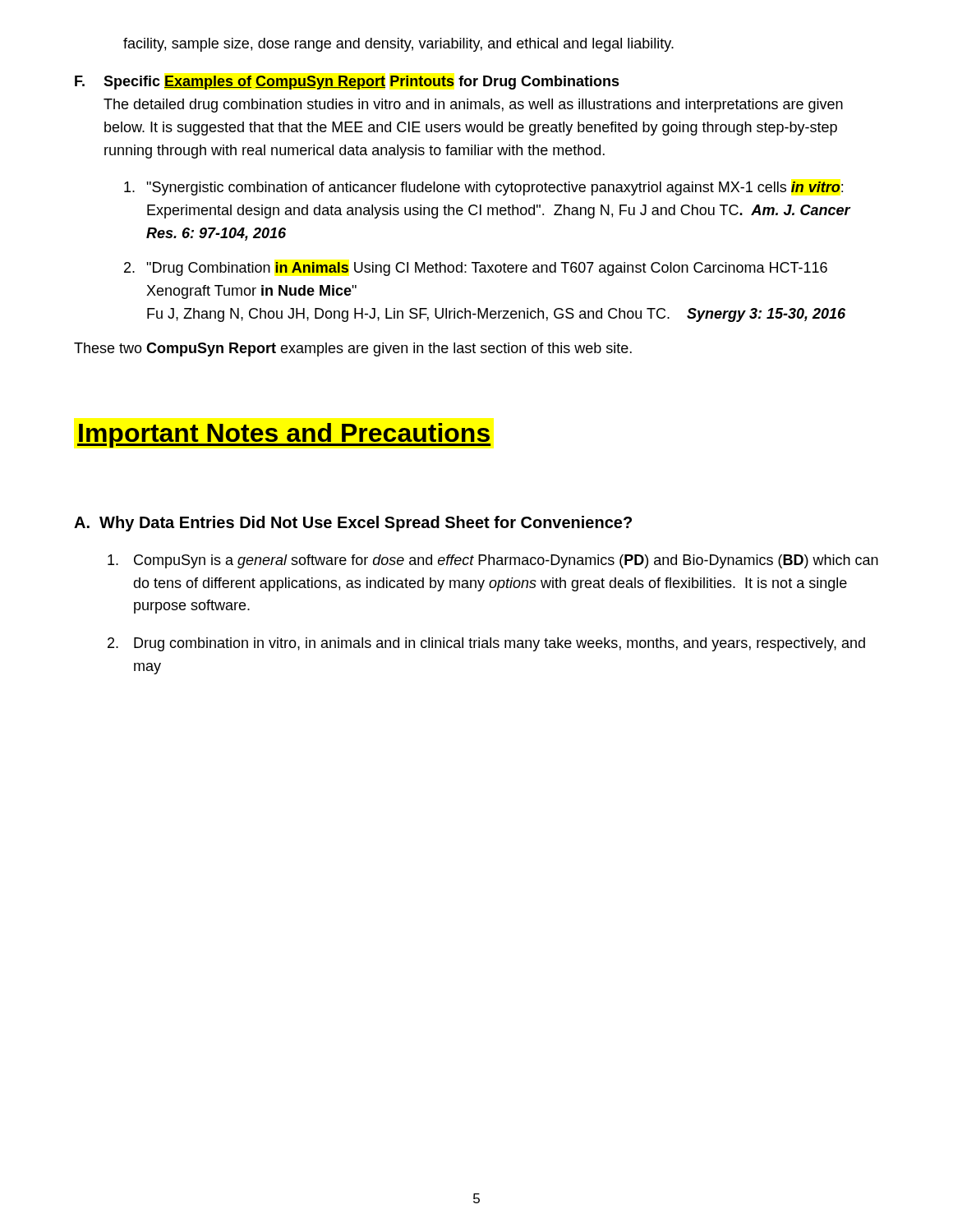Select the text block starting "2. "Drug Combination in Animals Using"
Screen dimensions: 1232x953
(x=476, y=269)
